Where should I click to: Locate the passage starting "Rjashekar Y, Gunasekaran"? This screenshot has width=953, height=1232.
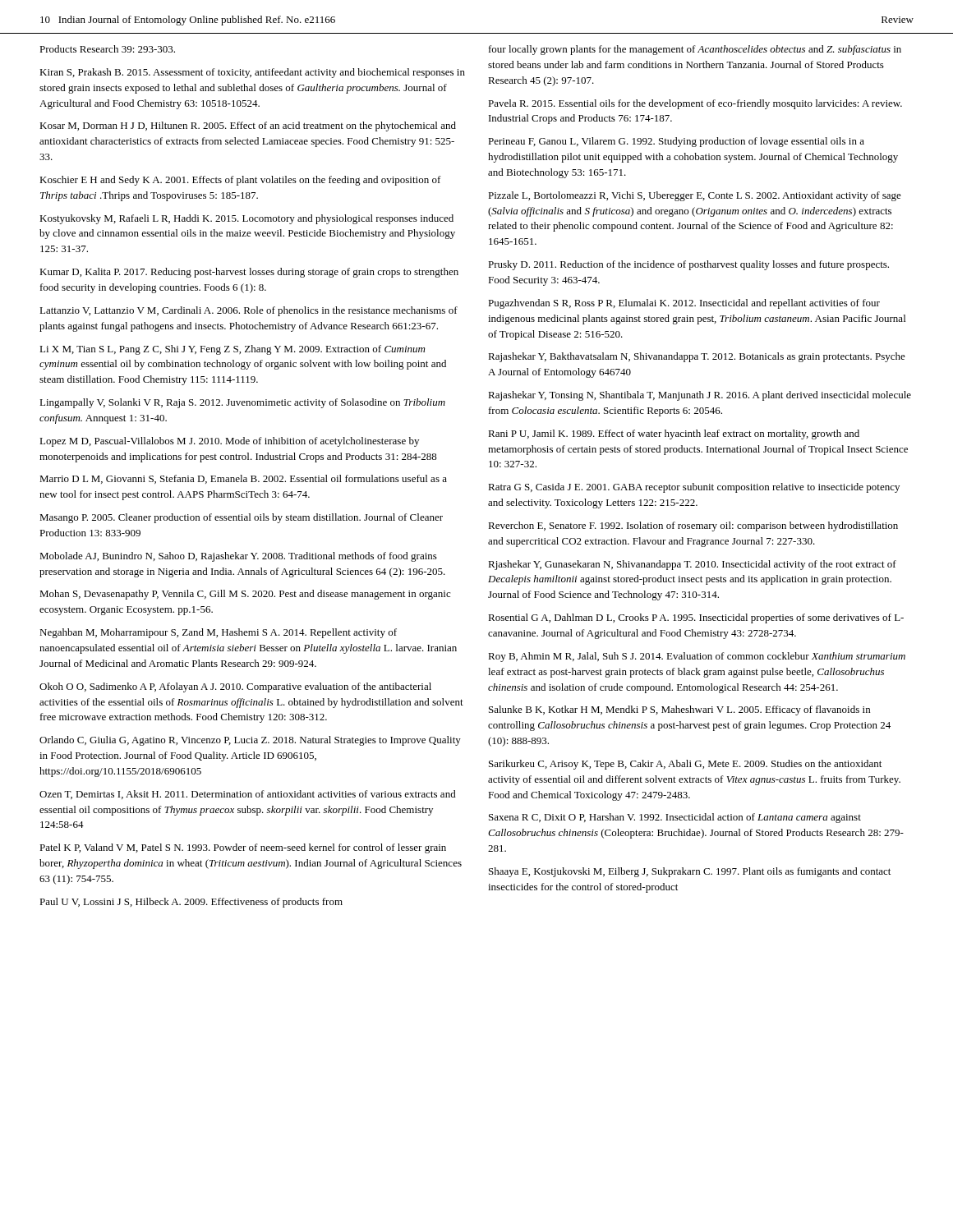[x=701, y=580]
